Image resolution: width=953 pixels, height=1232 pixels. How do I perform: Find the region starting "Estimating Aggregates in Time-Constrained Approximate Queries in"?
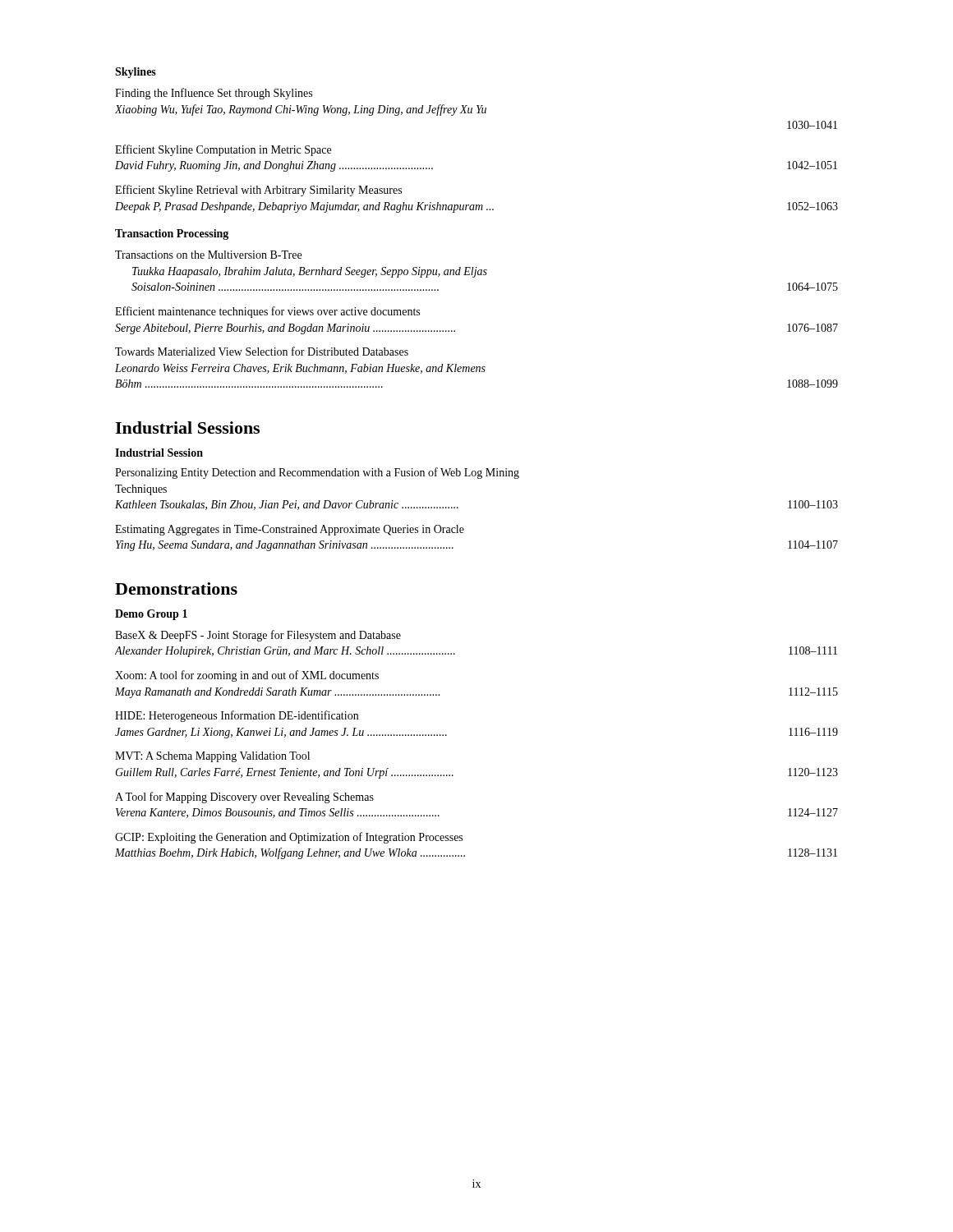pos(290,530)
